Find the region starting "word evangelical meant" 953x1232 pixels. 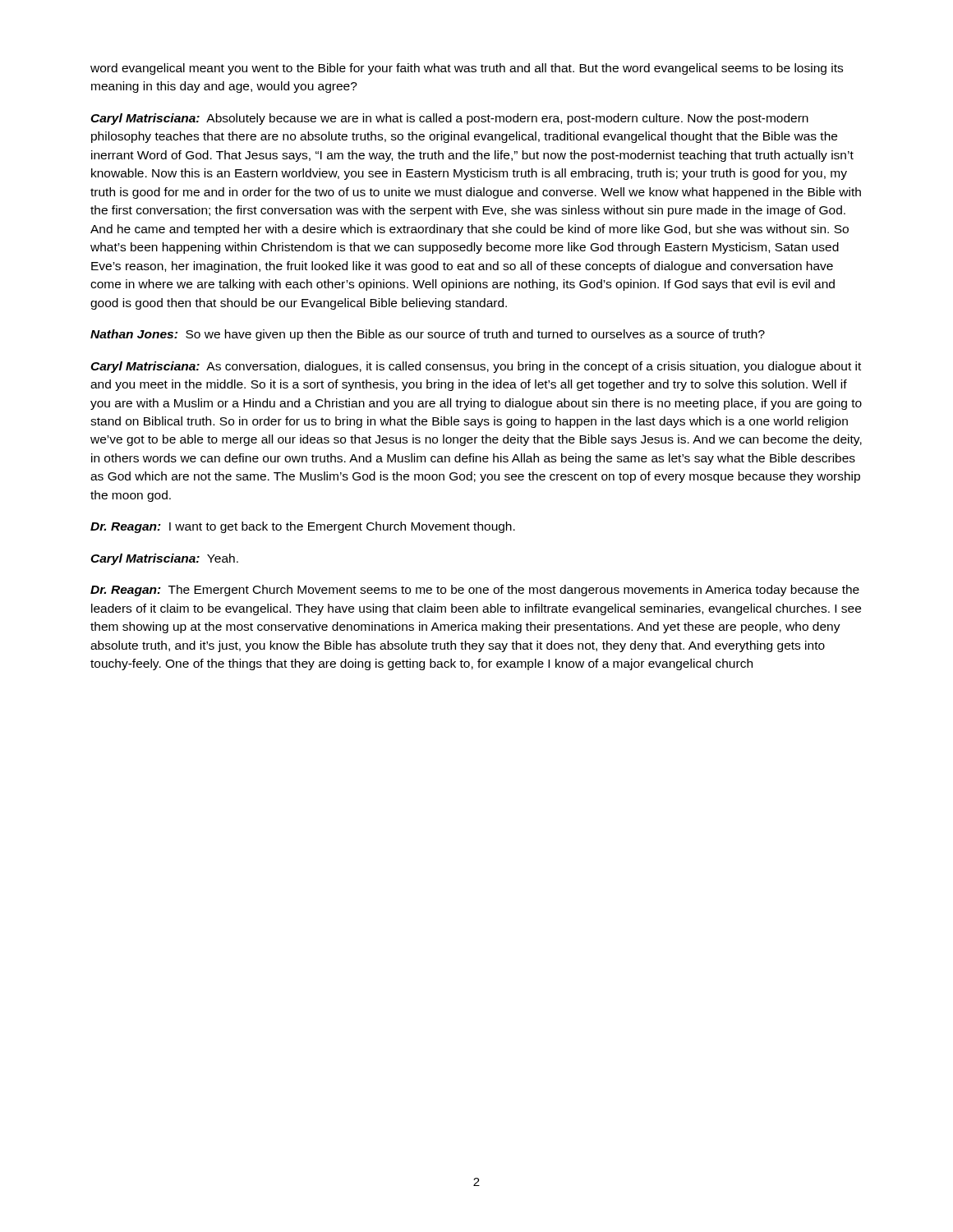(467, 77)
